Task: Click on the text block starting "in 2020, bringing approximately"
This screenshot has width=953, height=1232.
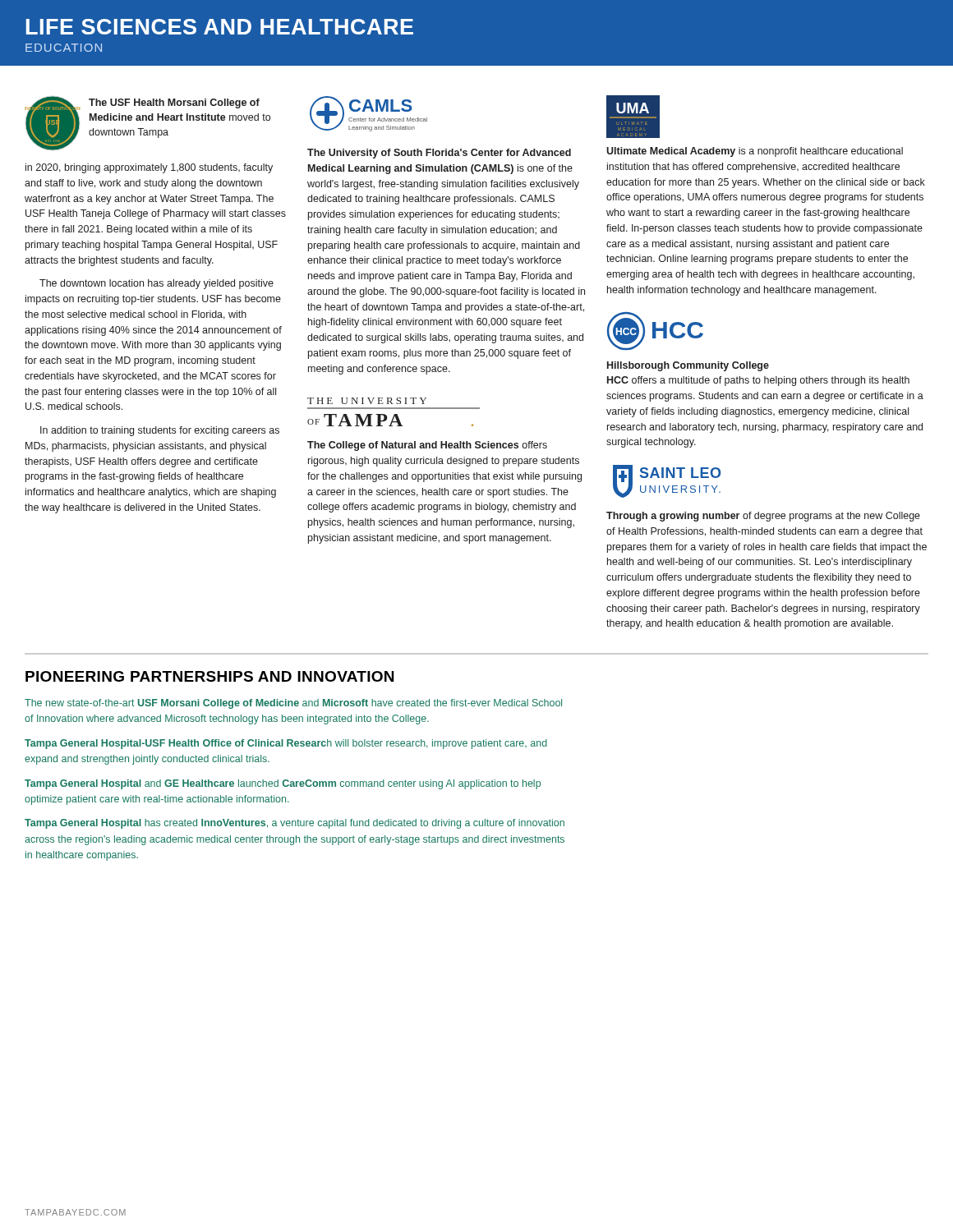Action: coord(155,214)
